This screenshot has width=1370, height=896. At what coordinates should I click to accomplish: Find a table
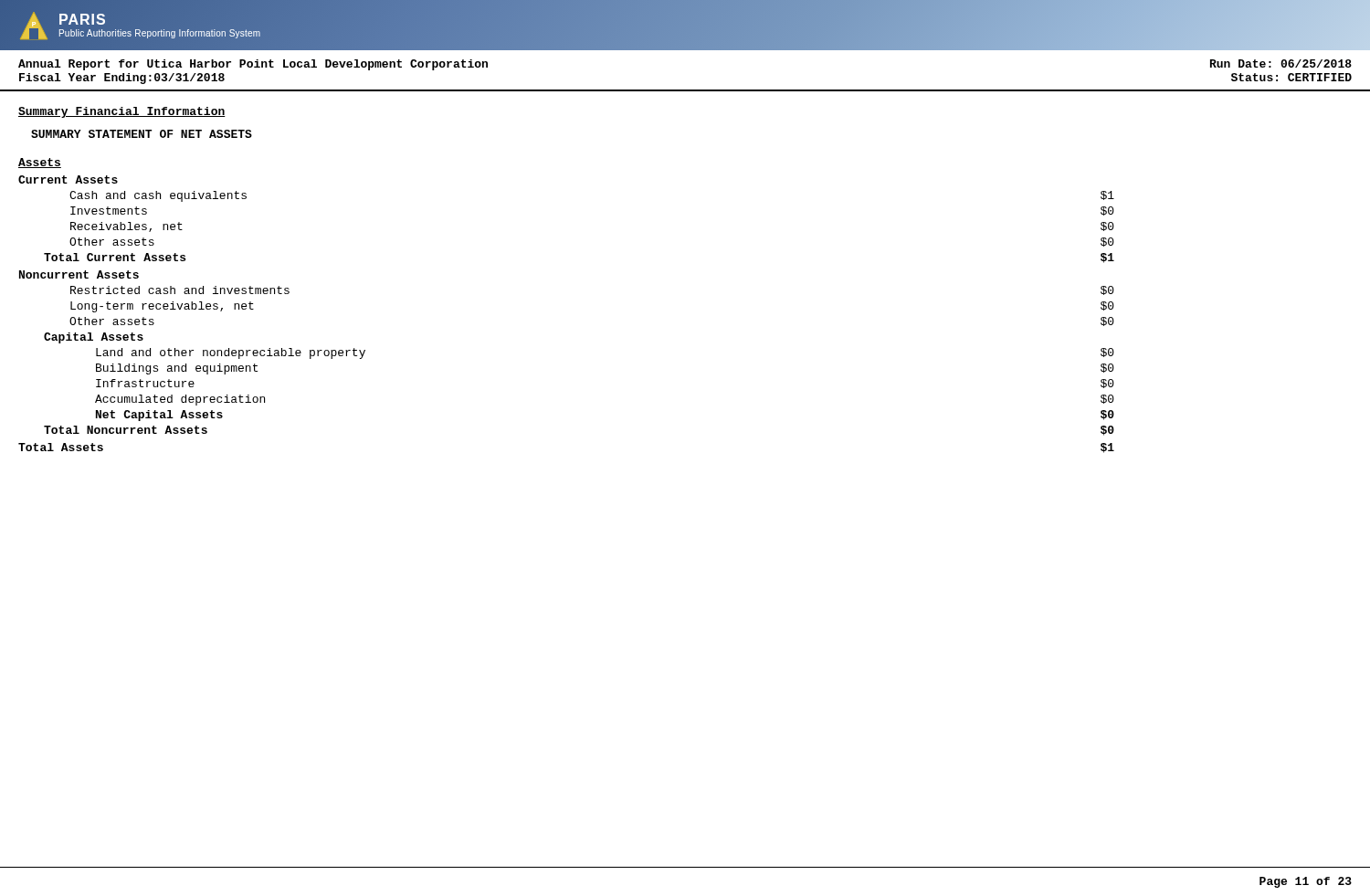tap(685, 305)
